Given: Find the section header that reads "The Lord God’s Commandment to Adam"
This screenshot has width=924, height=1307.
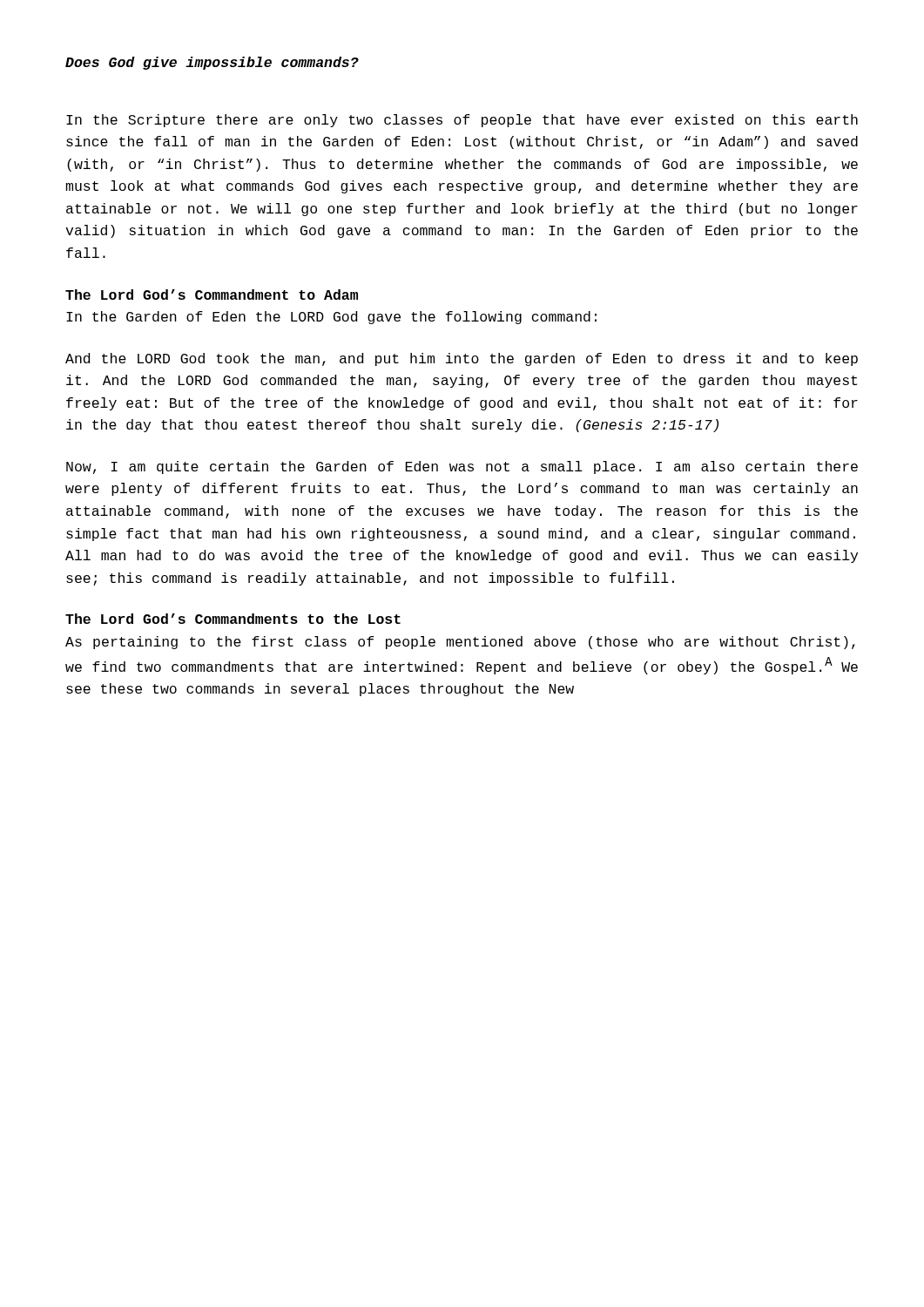Looking at the screenshot, I should 212,295.
